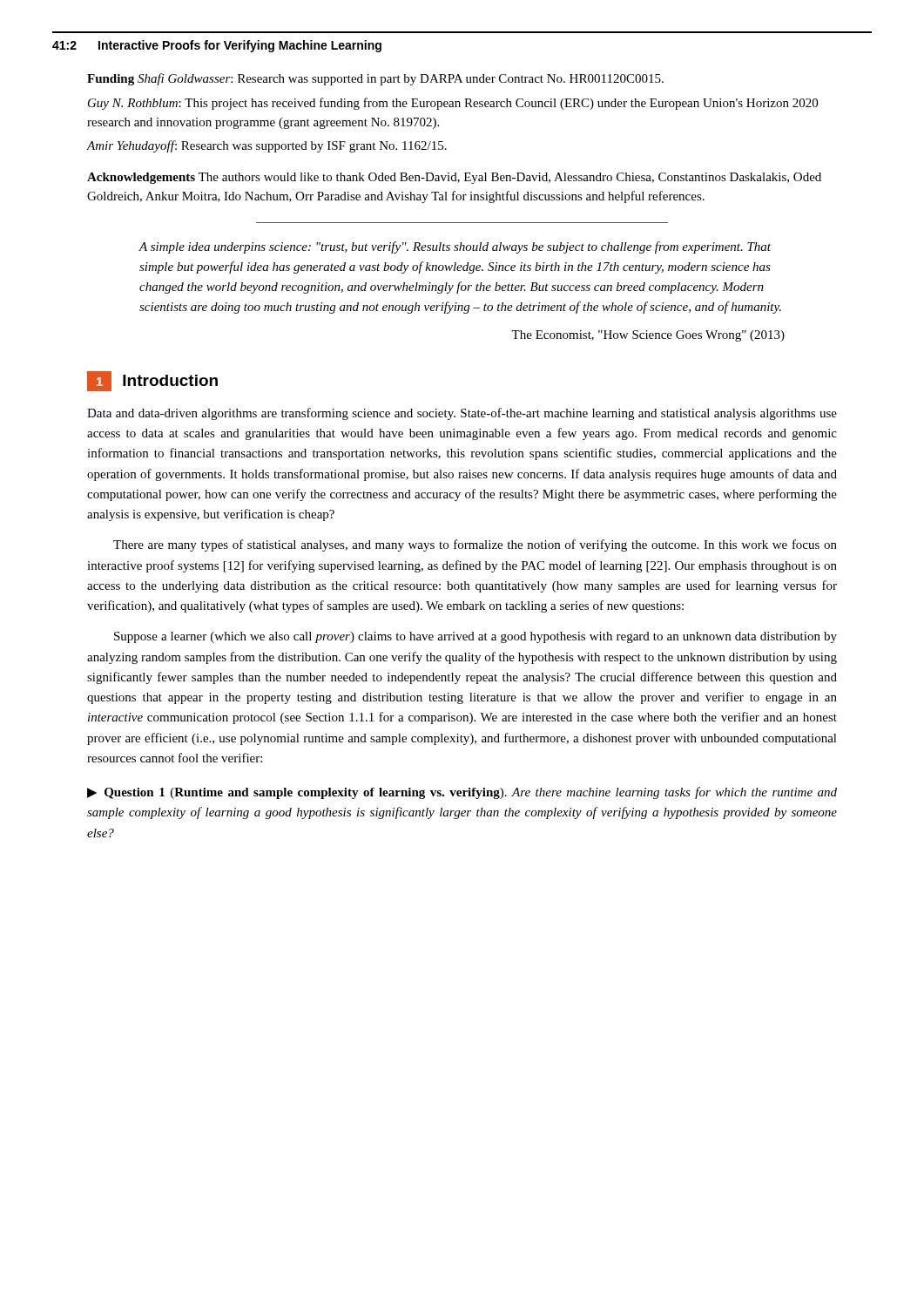Click on the block starting "▶ Question 1"
Viewport: 924px width, 1307px height.
tap(462, 812)
